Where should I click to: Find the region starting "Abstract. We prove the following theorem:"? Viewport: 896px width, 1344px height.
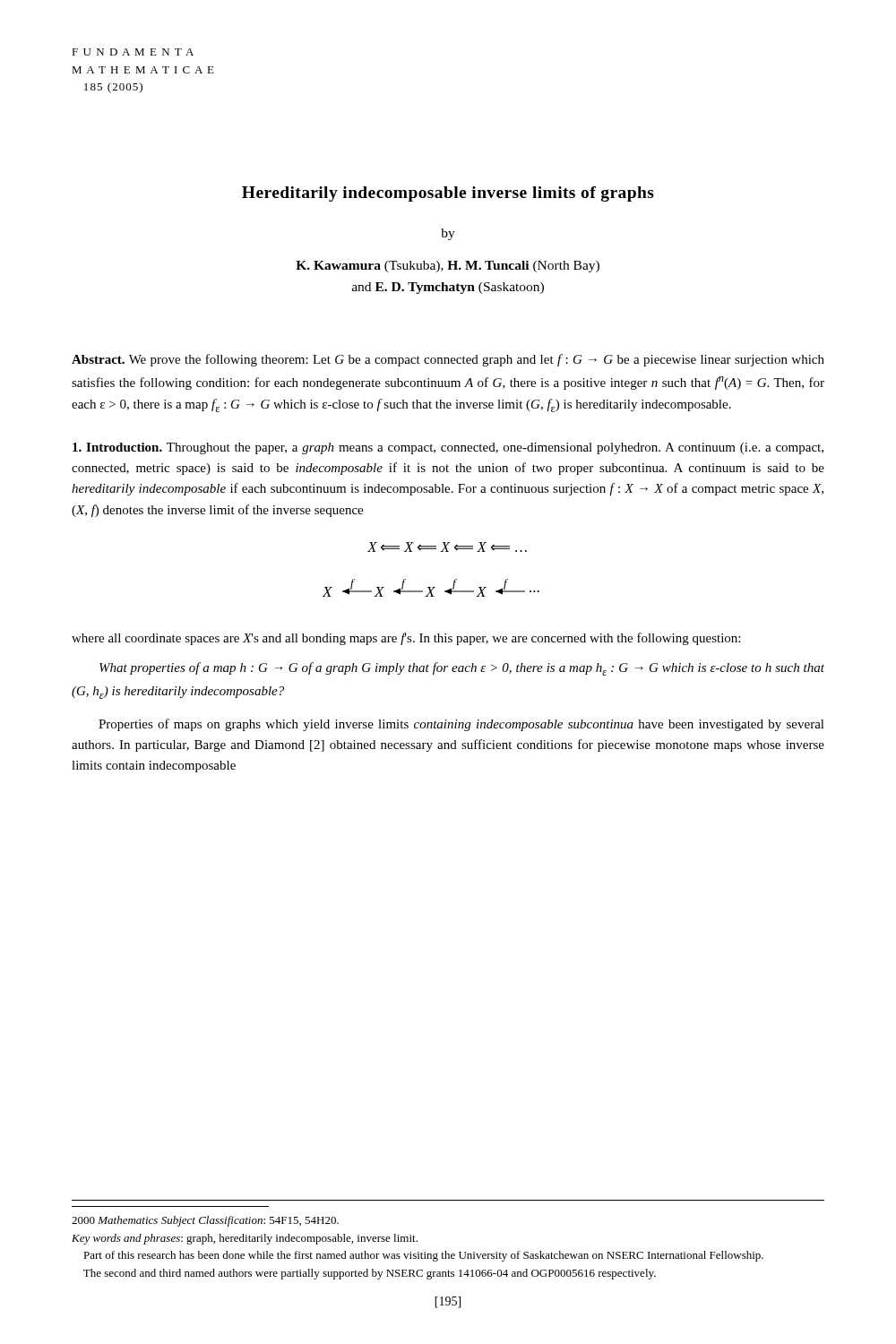pos(448,383)
